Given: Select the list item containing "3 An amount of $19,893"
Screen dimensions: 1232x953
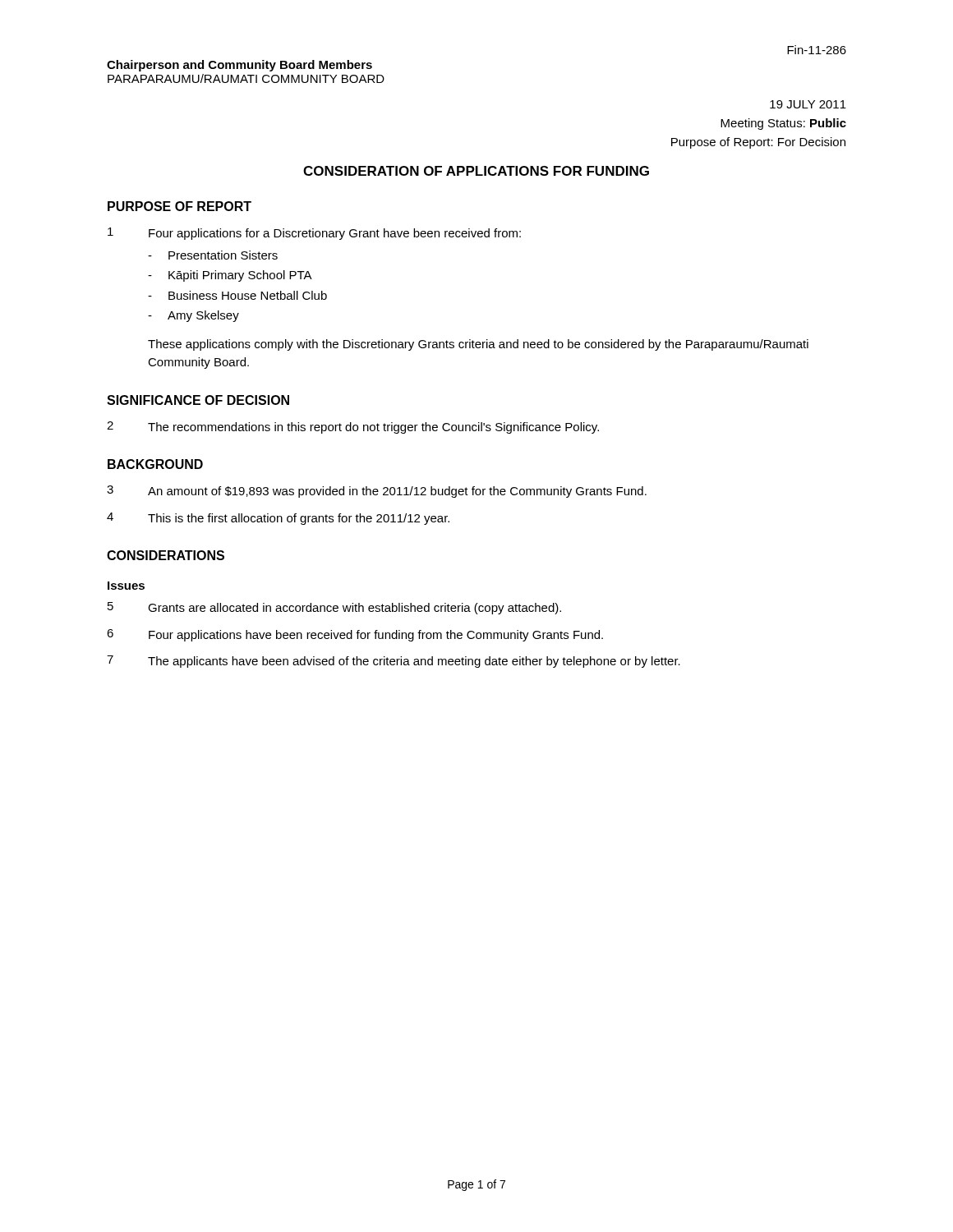Looking at the screenshot, I should tap(476, 491).
